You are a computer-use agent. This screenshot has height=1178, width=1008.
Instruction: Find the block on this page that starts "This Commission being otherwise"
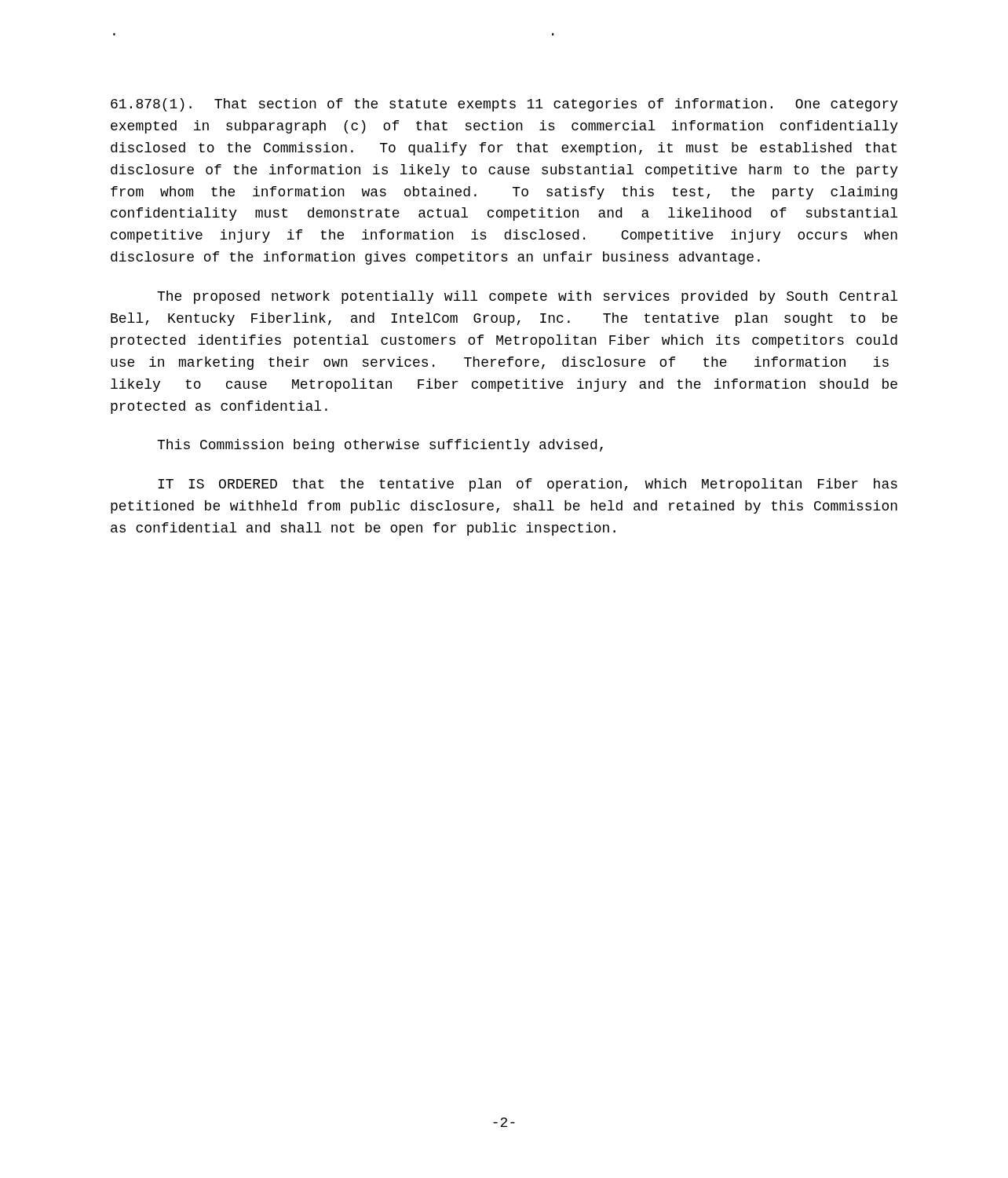coord(382,446)
